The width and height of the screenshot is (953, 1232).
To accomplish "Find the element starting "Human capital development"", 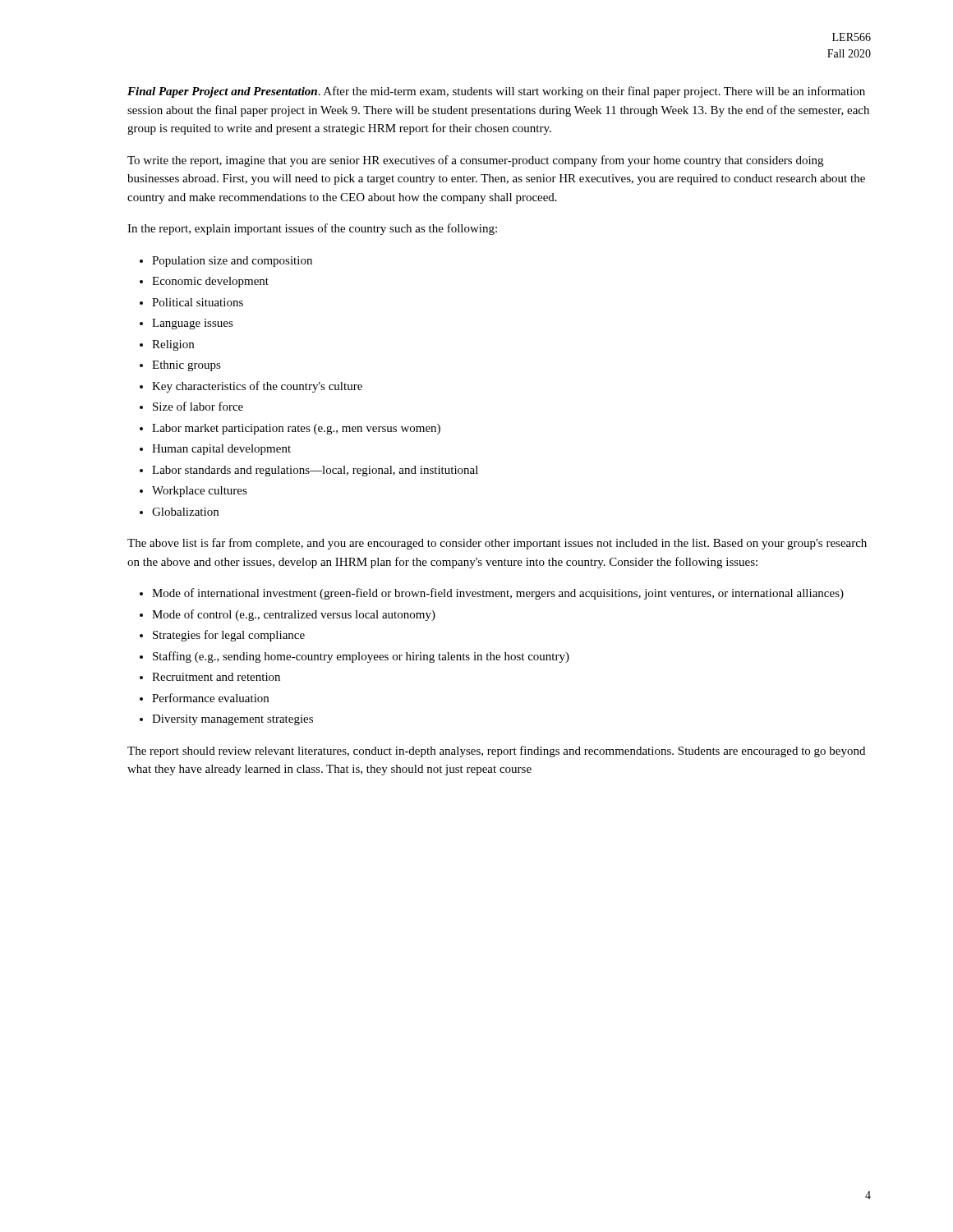I will [221, 450].
